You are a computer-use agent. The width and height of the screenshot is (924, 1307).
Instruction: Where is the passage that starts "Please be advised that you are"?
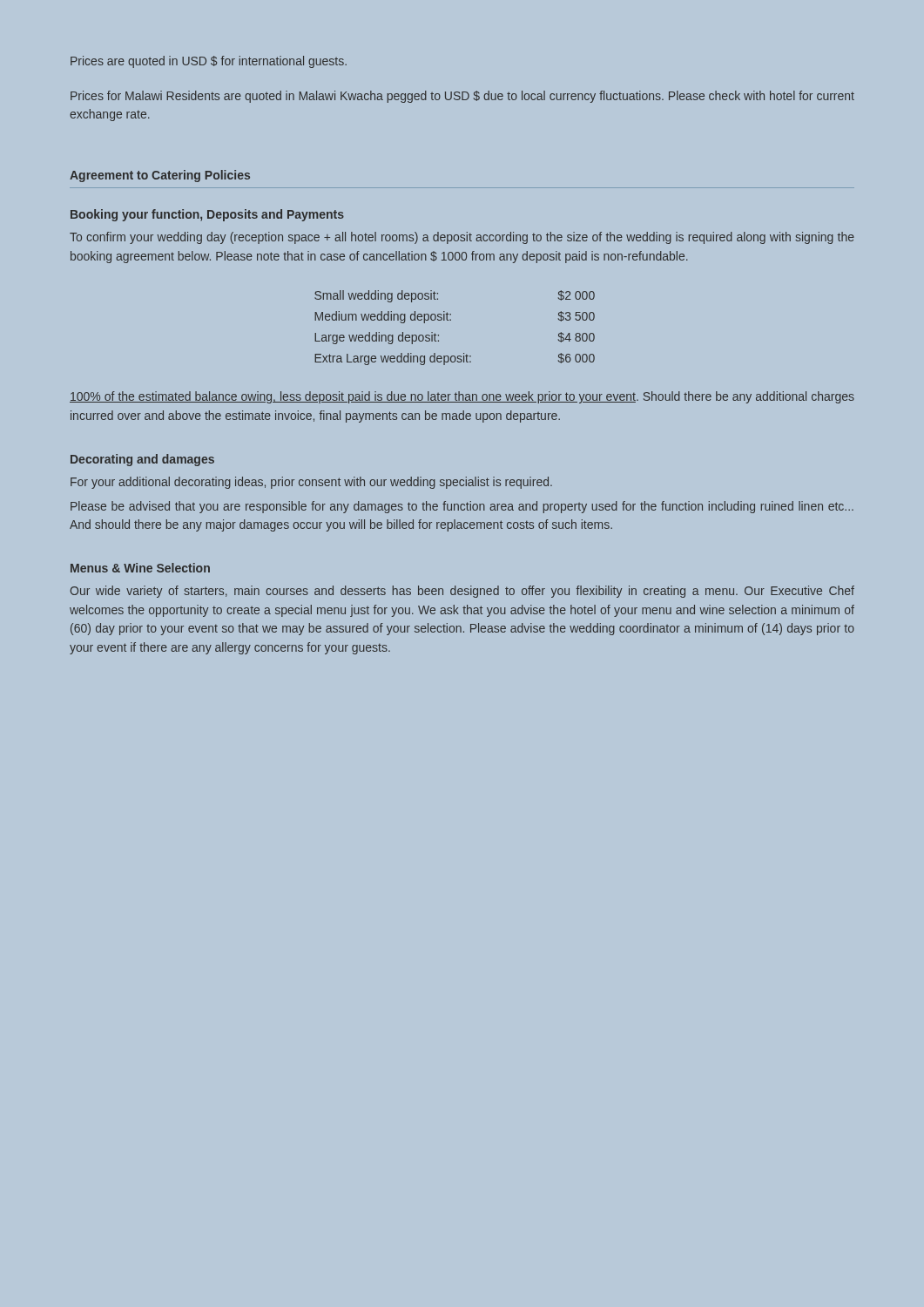462,515
